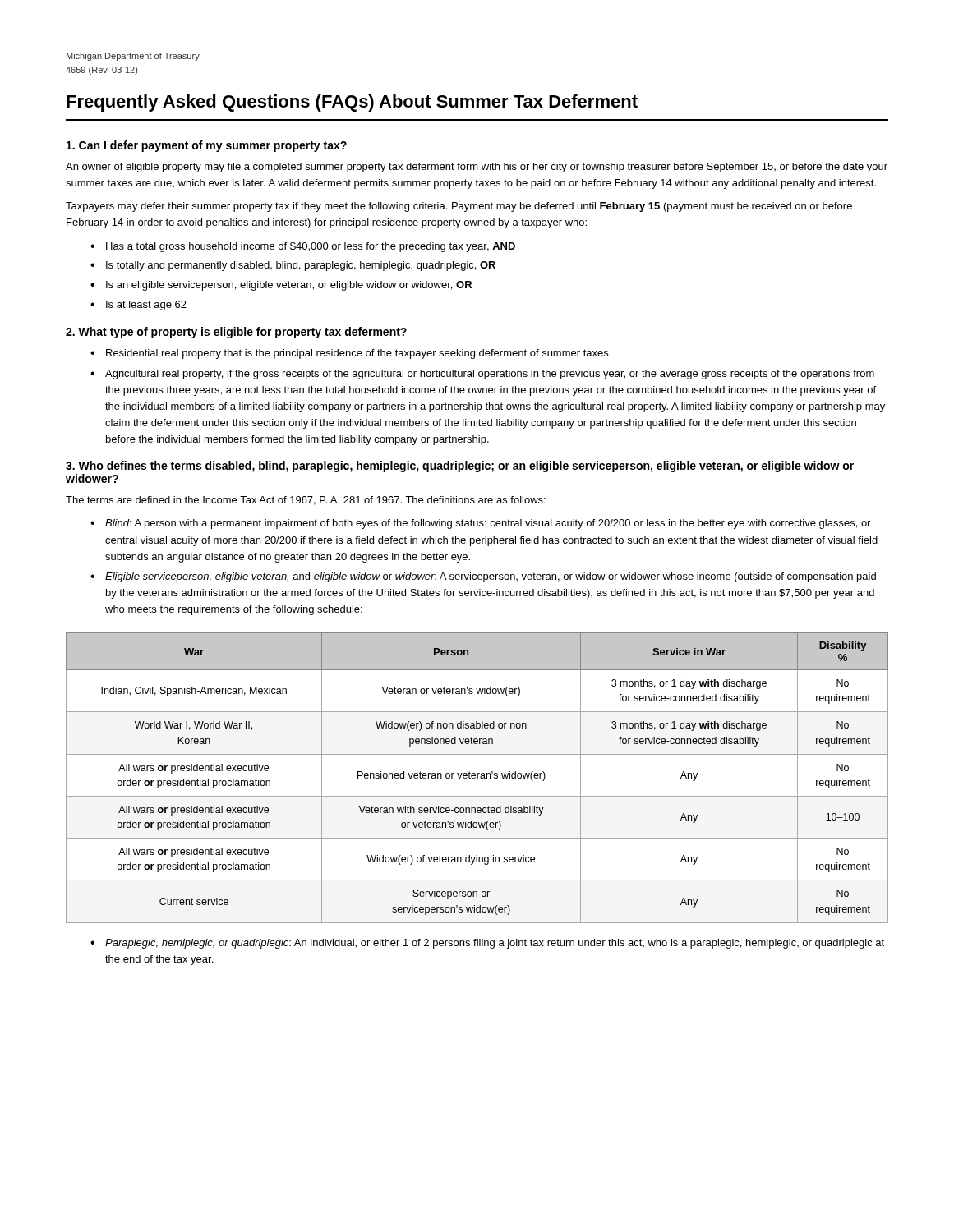Find the title
This screenshot has height=1232, width=954.
point(477,106)
